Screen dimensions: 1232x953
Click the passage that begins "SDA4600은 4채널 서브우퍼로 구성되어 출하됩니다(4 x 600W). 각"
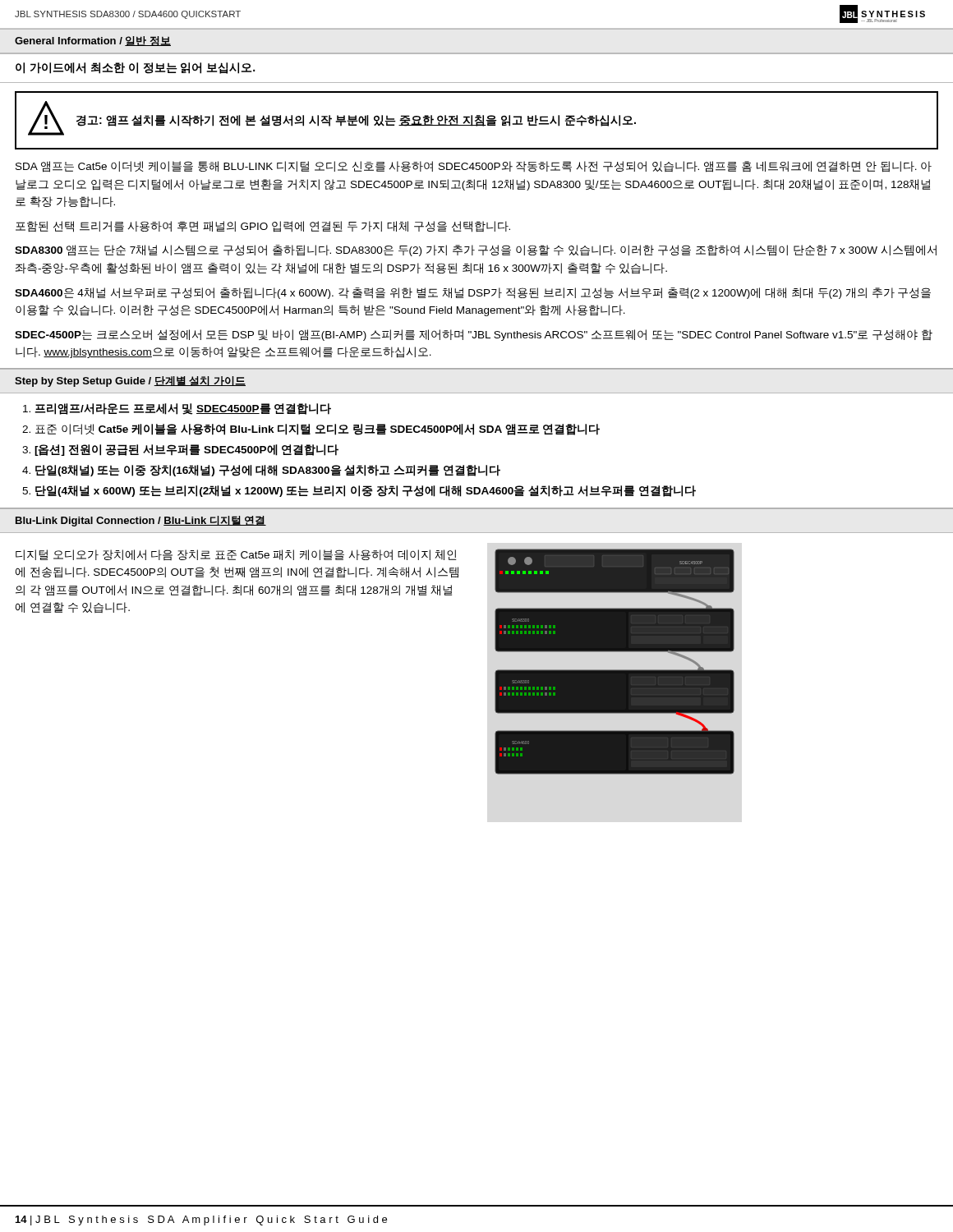point(473,301)
